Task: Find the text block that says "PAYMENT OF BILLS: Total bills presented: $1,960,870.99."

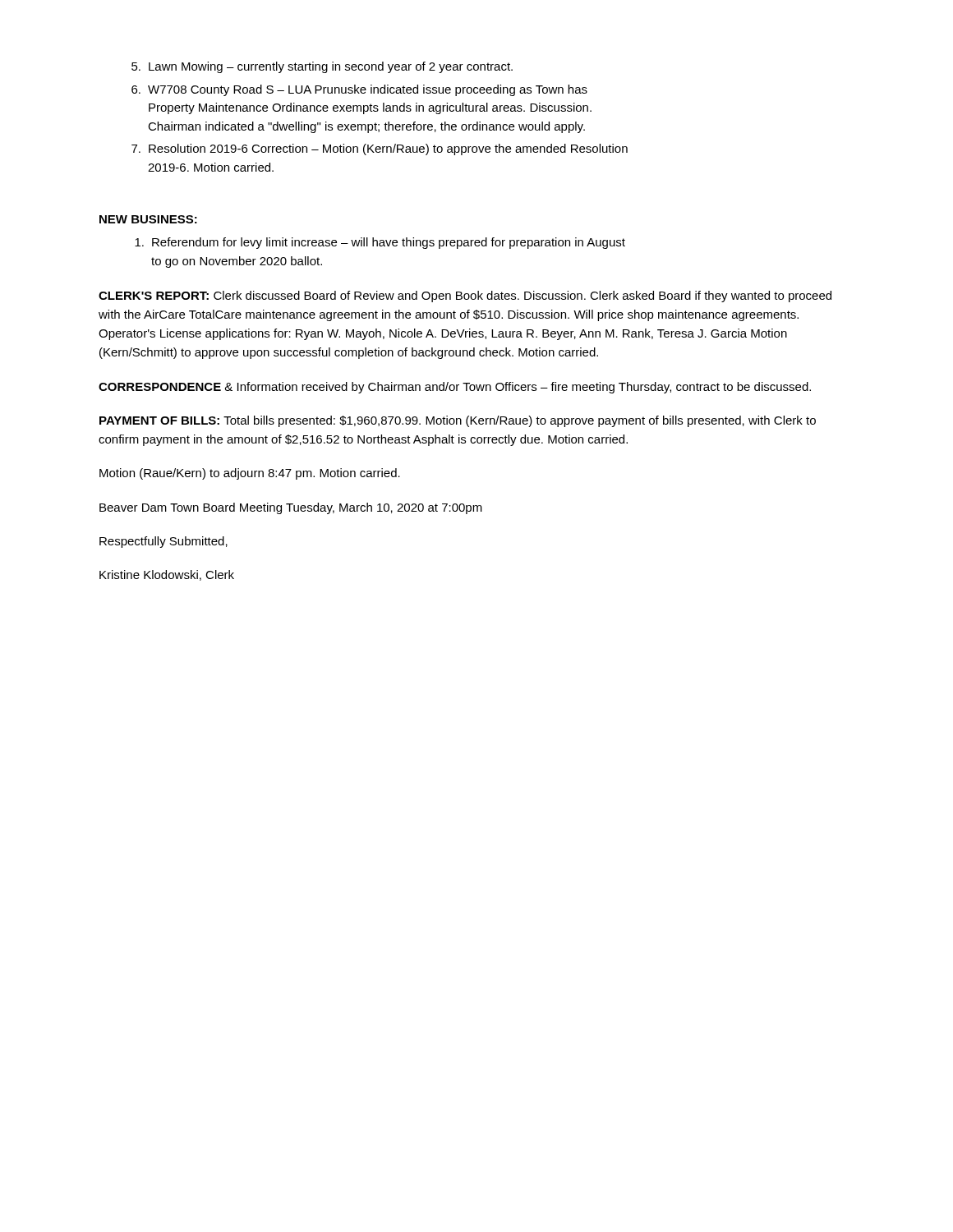Action: [457, 429]
